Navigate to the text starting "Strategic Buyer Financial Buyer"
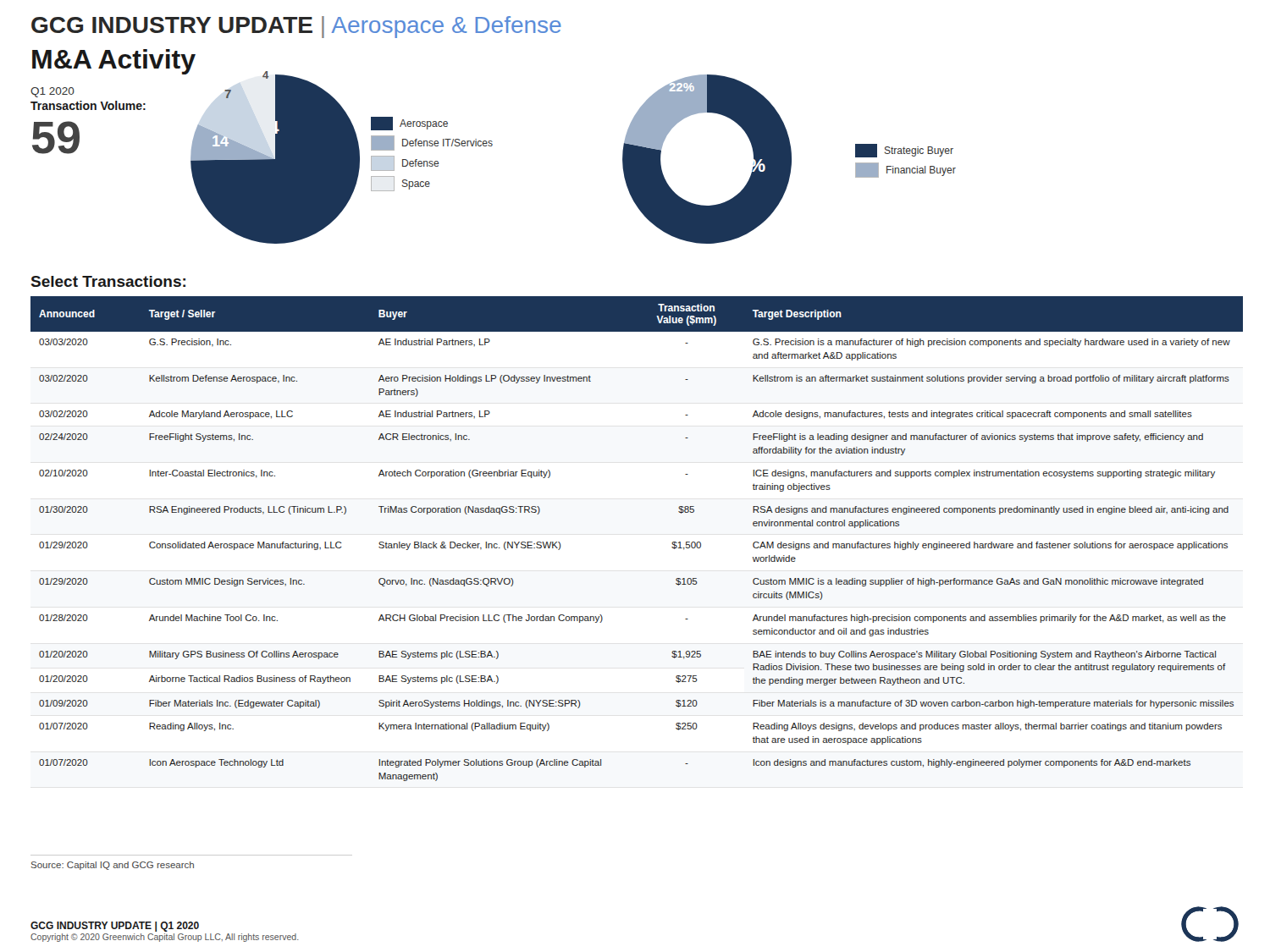Screen dimensions: 952x1270 pyautogui.click(x=905, y=161)
